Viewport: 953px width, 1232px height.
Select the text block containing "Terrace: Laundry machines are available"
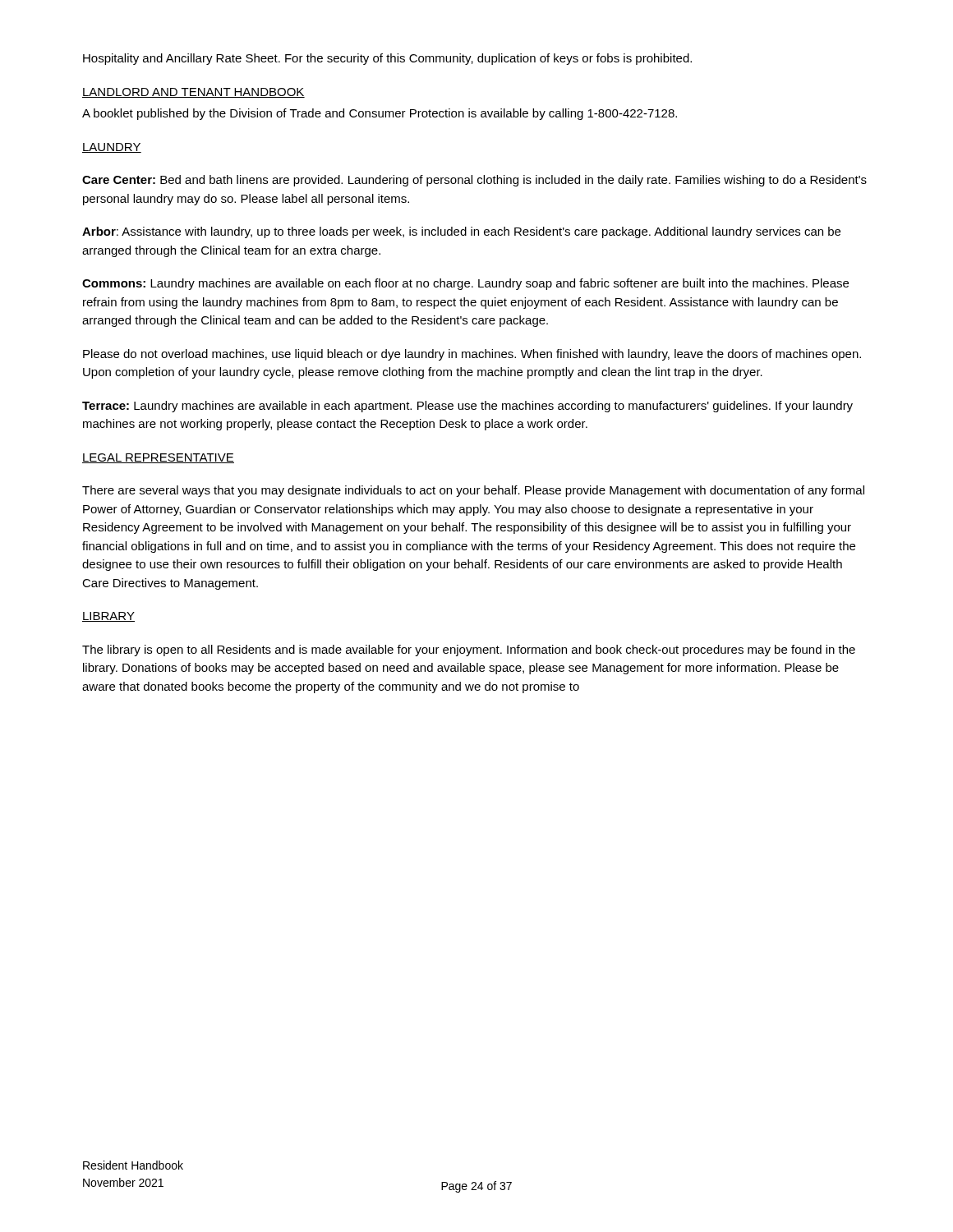coord(476,415)
